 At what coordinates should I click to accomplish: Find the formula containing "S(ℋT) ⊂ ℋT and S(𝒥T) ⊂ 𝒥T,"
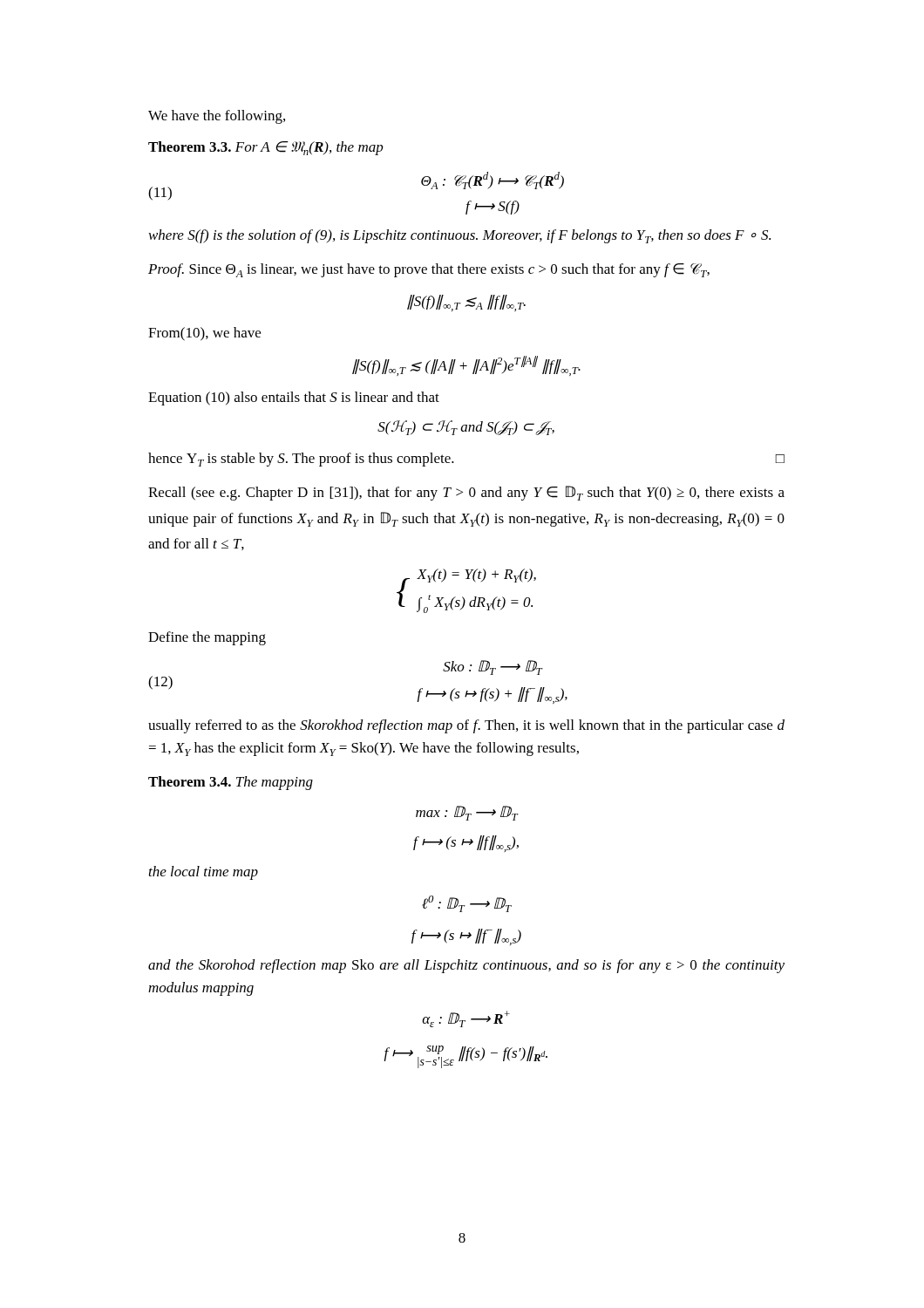click(x=466, y=428)
